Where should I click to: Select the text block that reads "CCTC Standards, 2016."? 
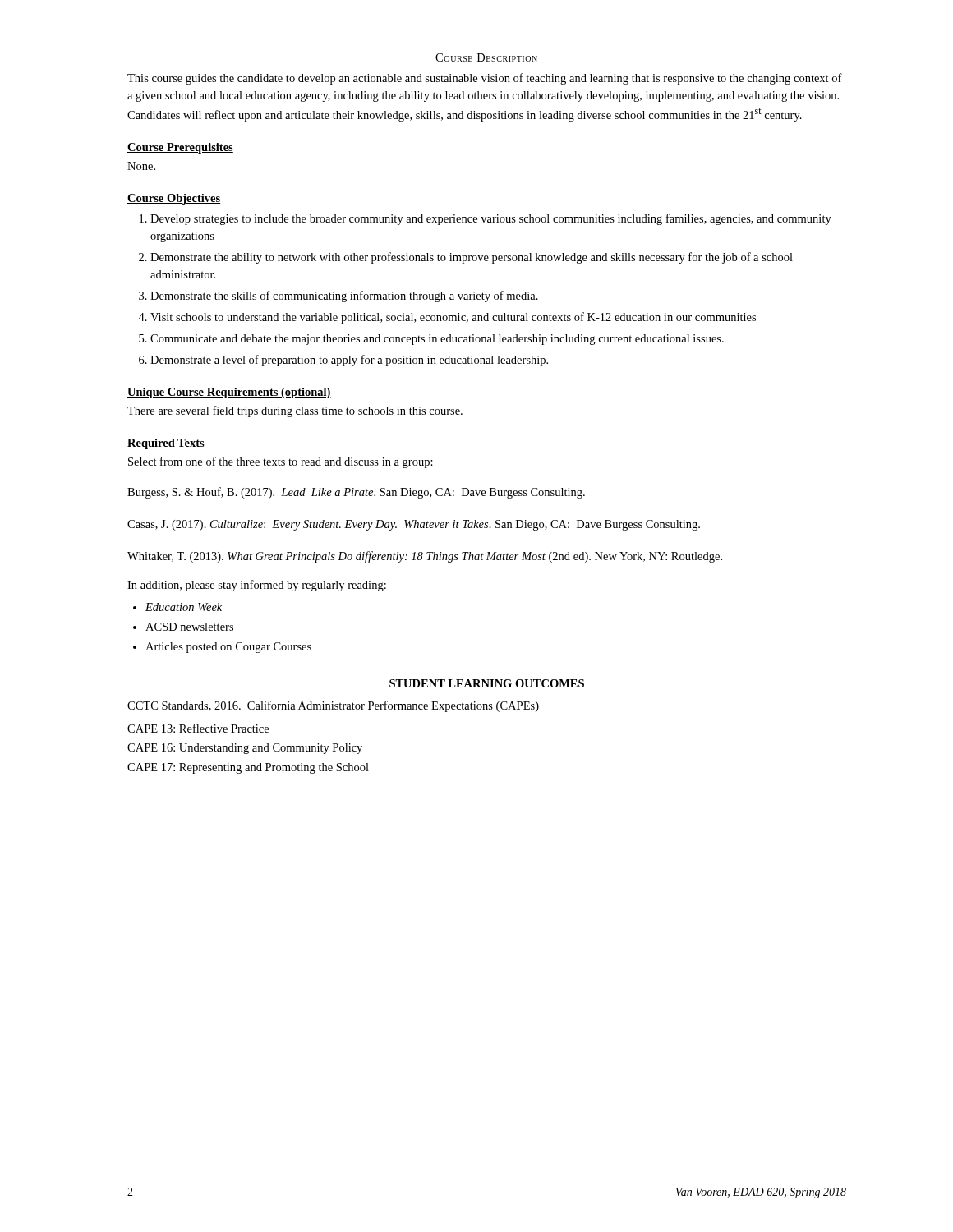(487, 706)
